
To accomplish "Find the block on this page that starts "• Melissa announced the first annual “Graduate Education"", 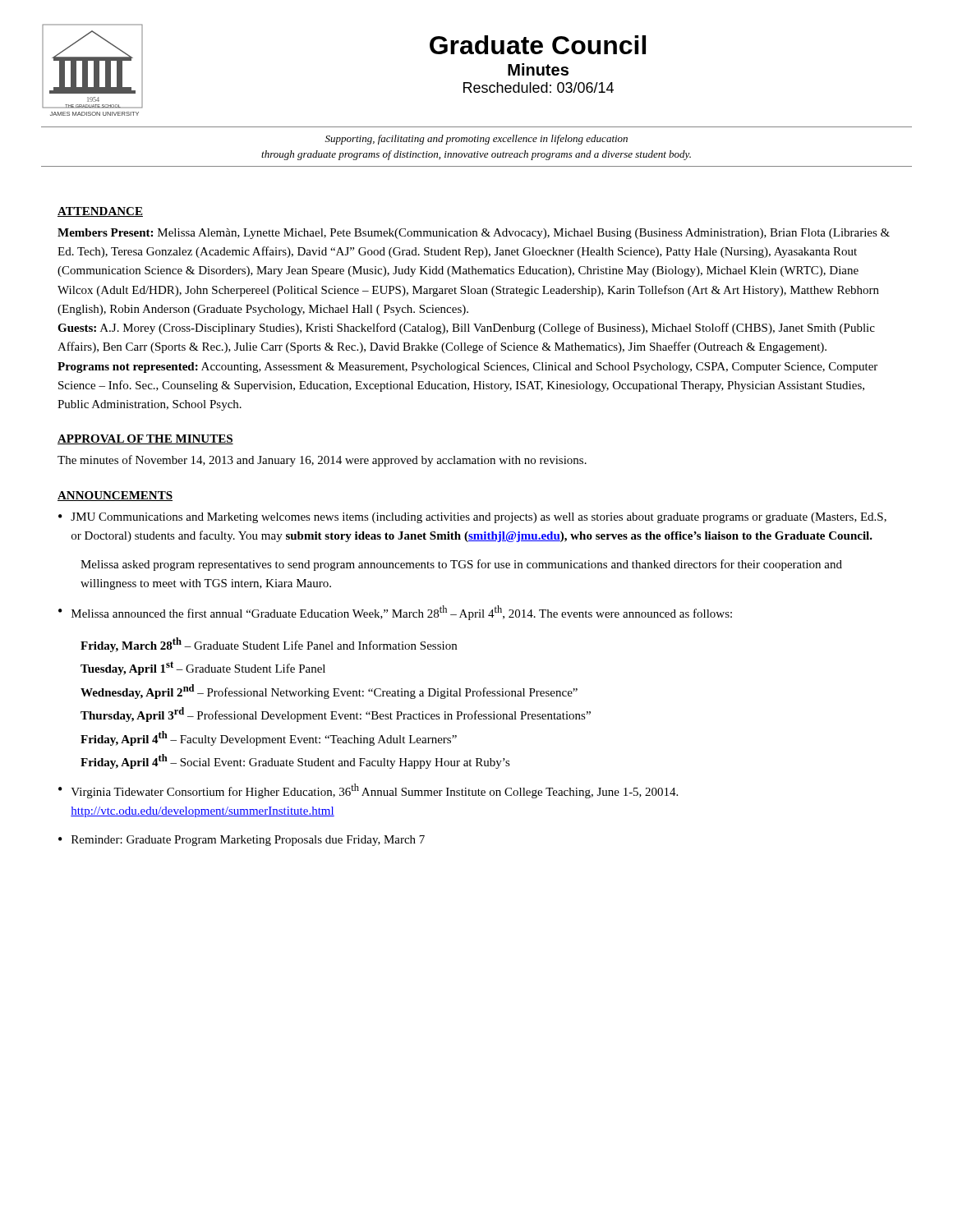I will pyautogui.click(x=476, y=612).
